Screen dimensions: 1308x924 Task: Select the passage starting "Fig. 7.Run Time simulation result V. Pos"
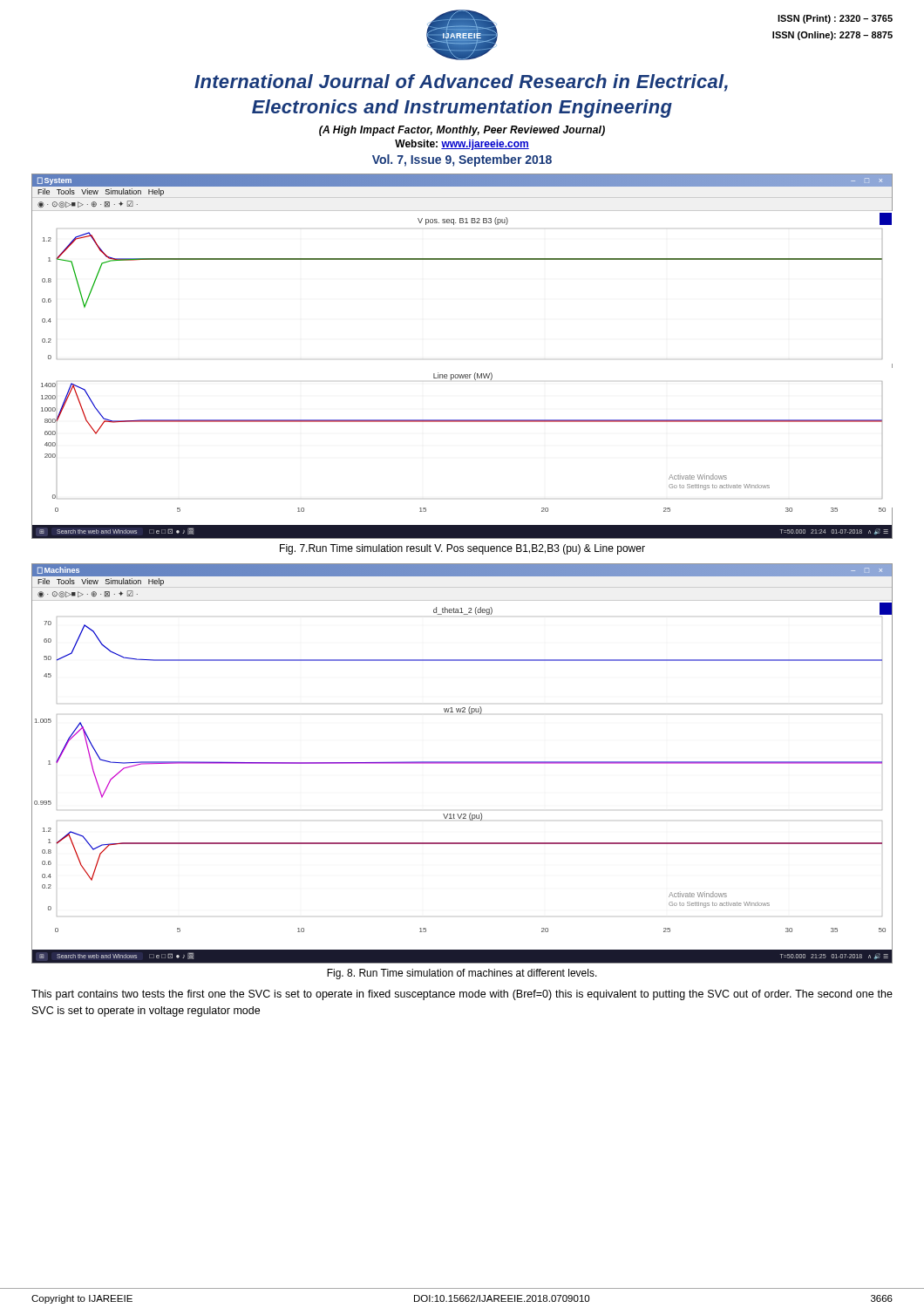point(462,549)
